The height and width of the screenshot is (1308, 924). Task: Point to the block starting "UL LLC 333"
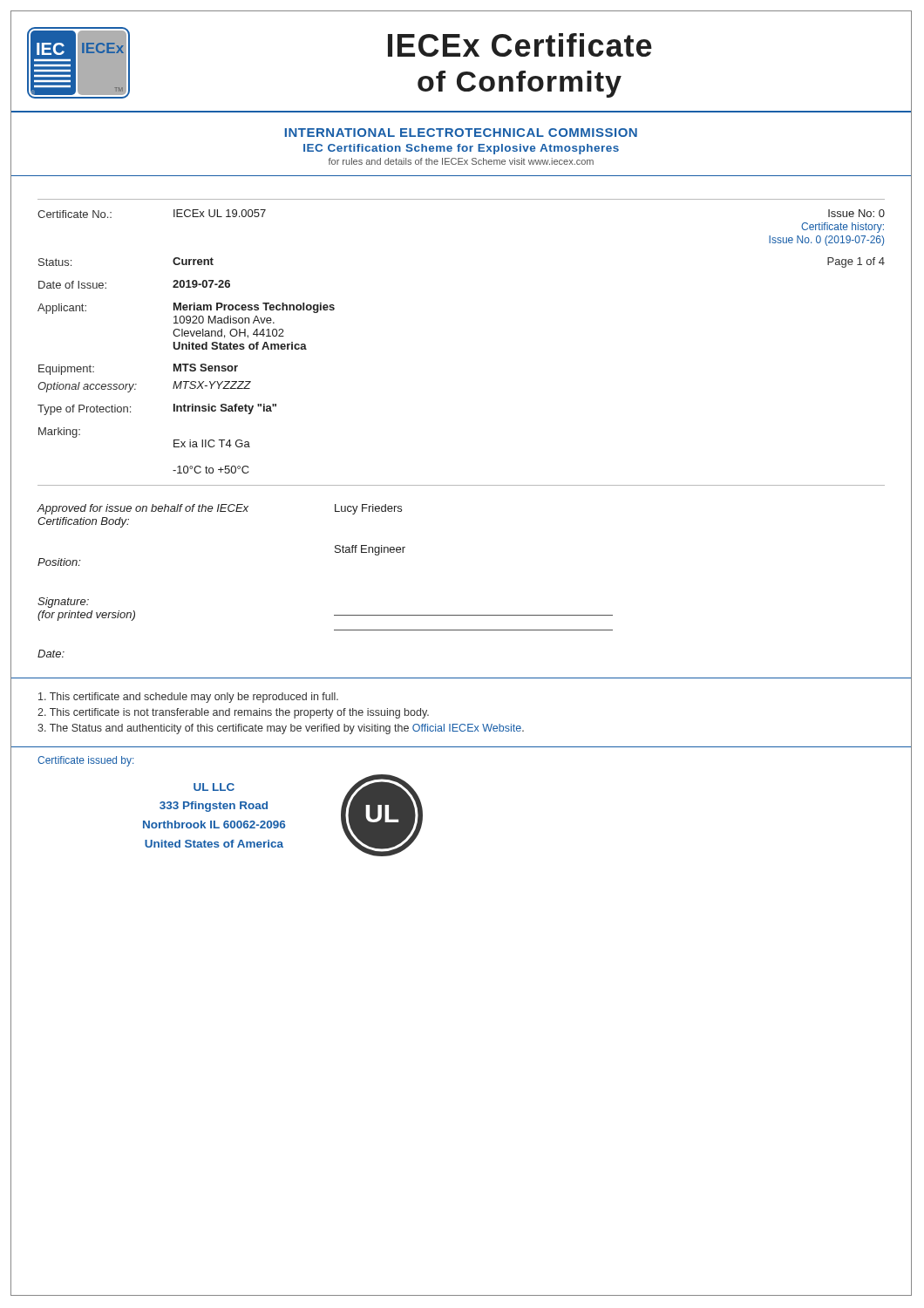click(214, 815)
